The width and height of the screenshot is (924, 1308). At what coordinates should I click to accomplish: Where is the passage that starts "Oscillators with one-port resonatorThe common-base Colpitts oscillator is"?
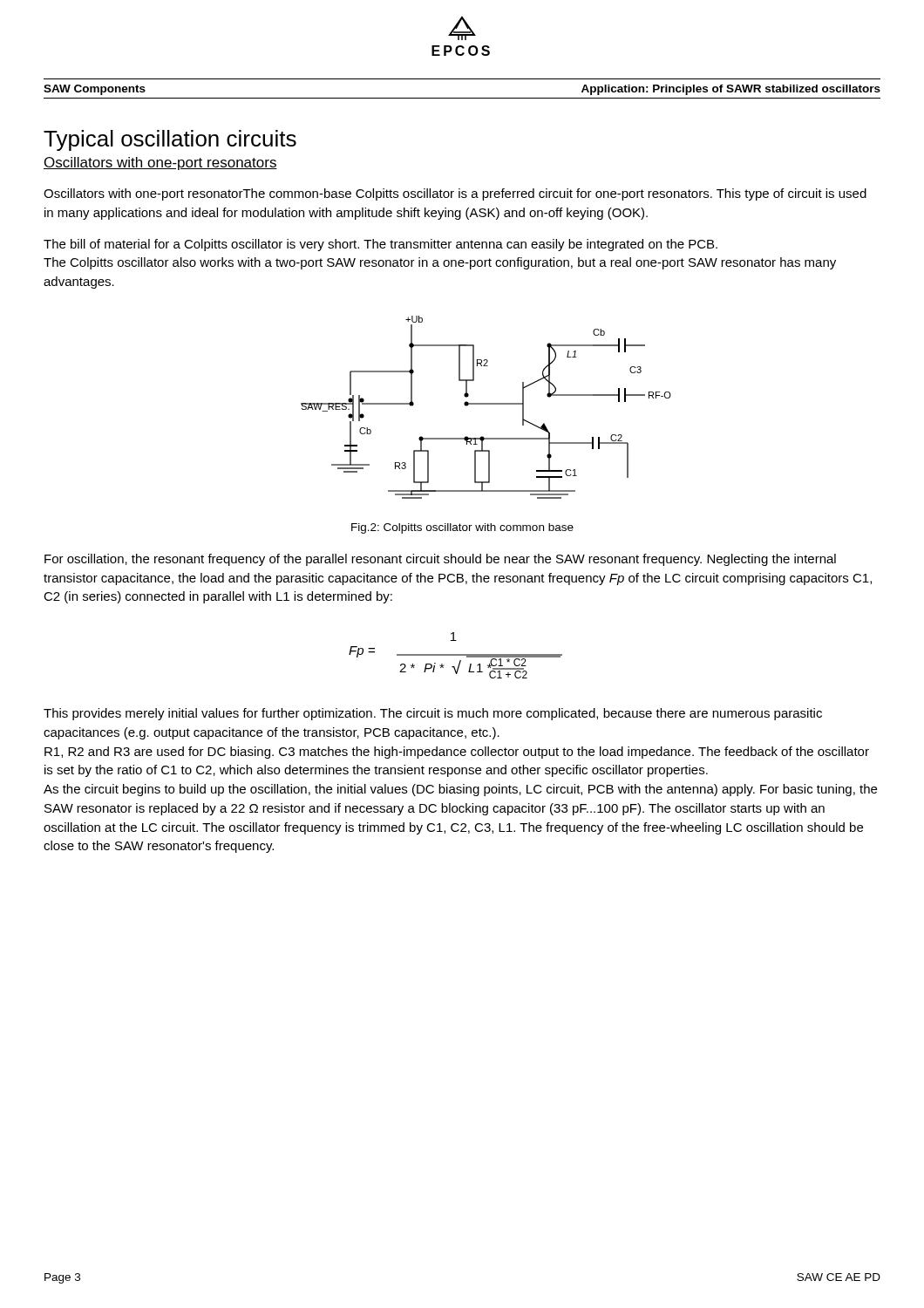(455, 203)
